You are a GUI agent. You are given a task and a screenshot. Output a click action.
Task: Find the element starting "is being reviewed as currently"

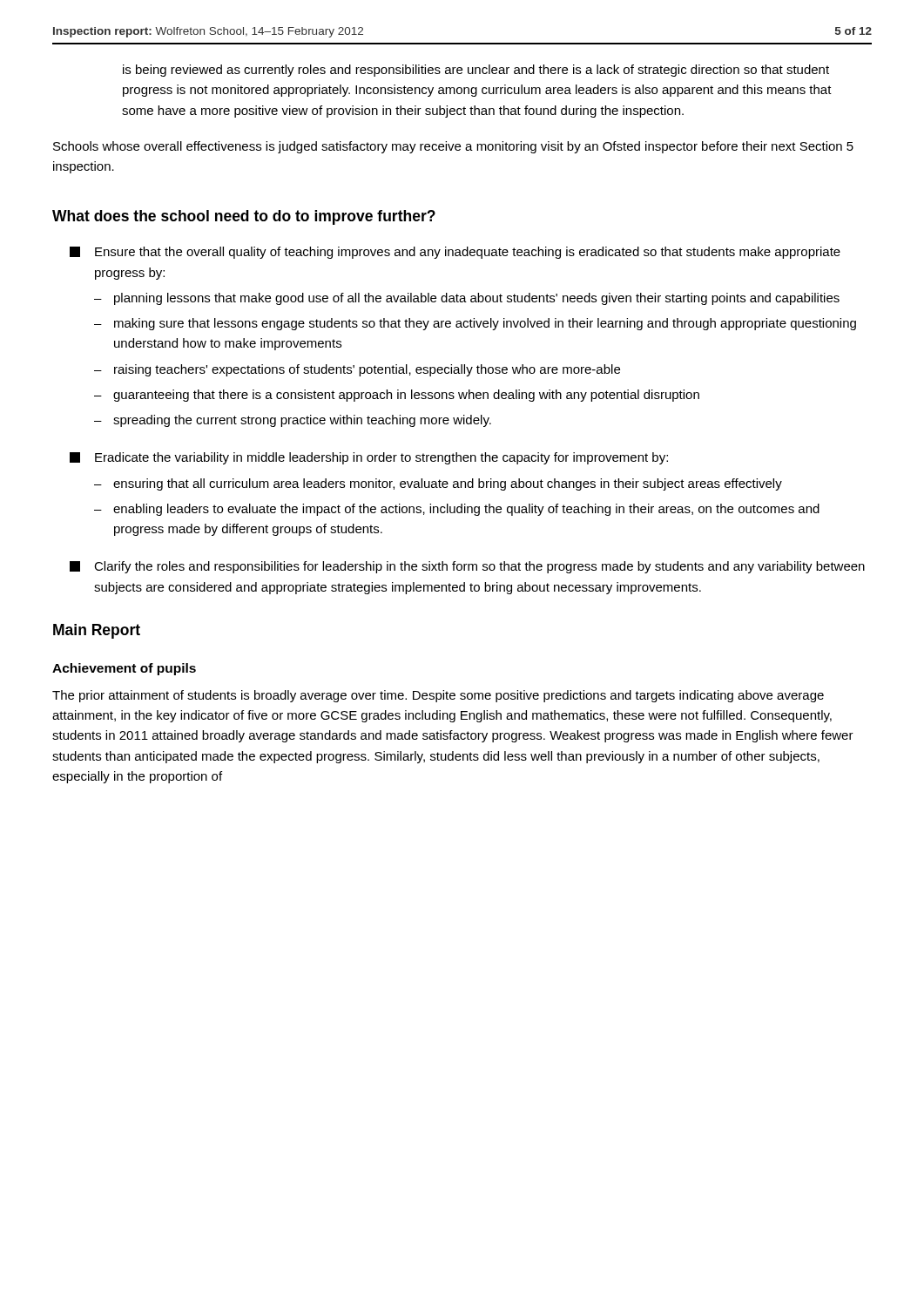coord(477,90)
